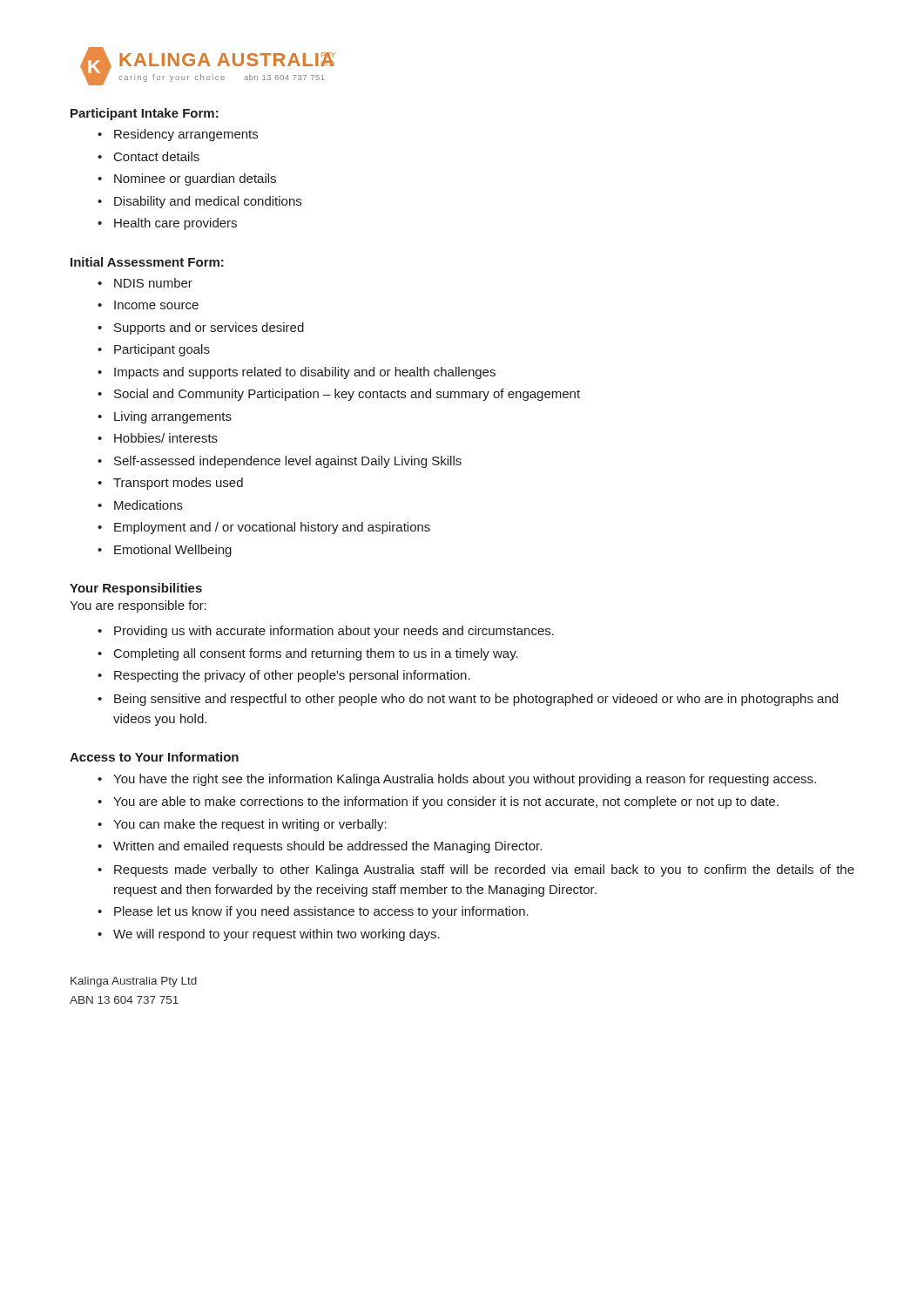Point to the region starting "Living arrangements"
Viewport: 924px width, 1307px height.
point(172,416)
